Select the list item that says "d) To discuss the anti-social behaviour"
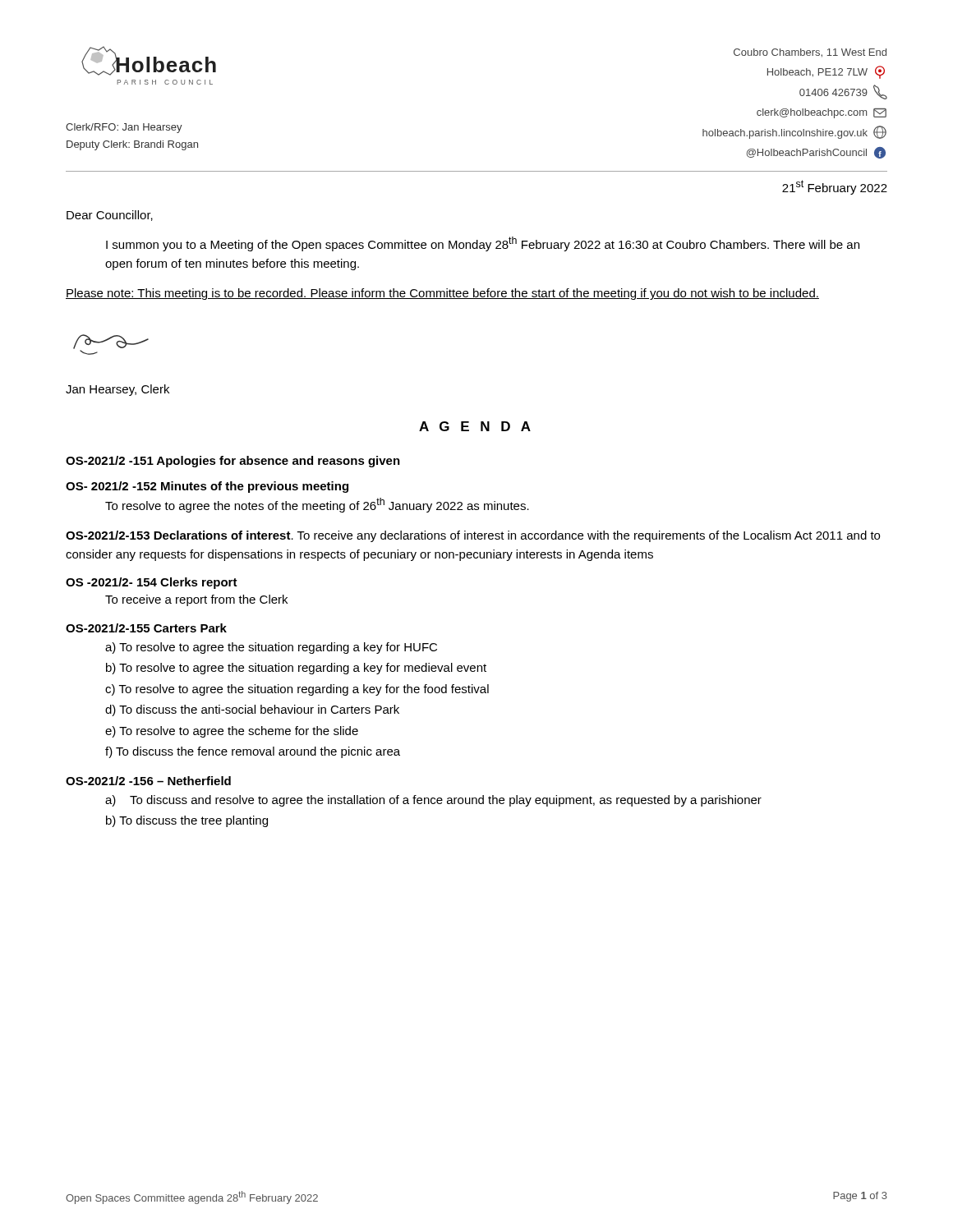 click(252, 710)
